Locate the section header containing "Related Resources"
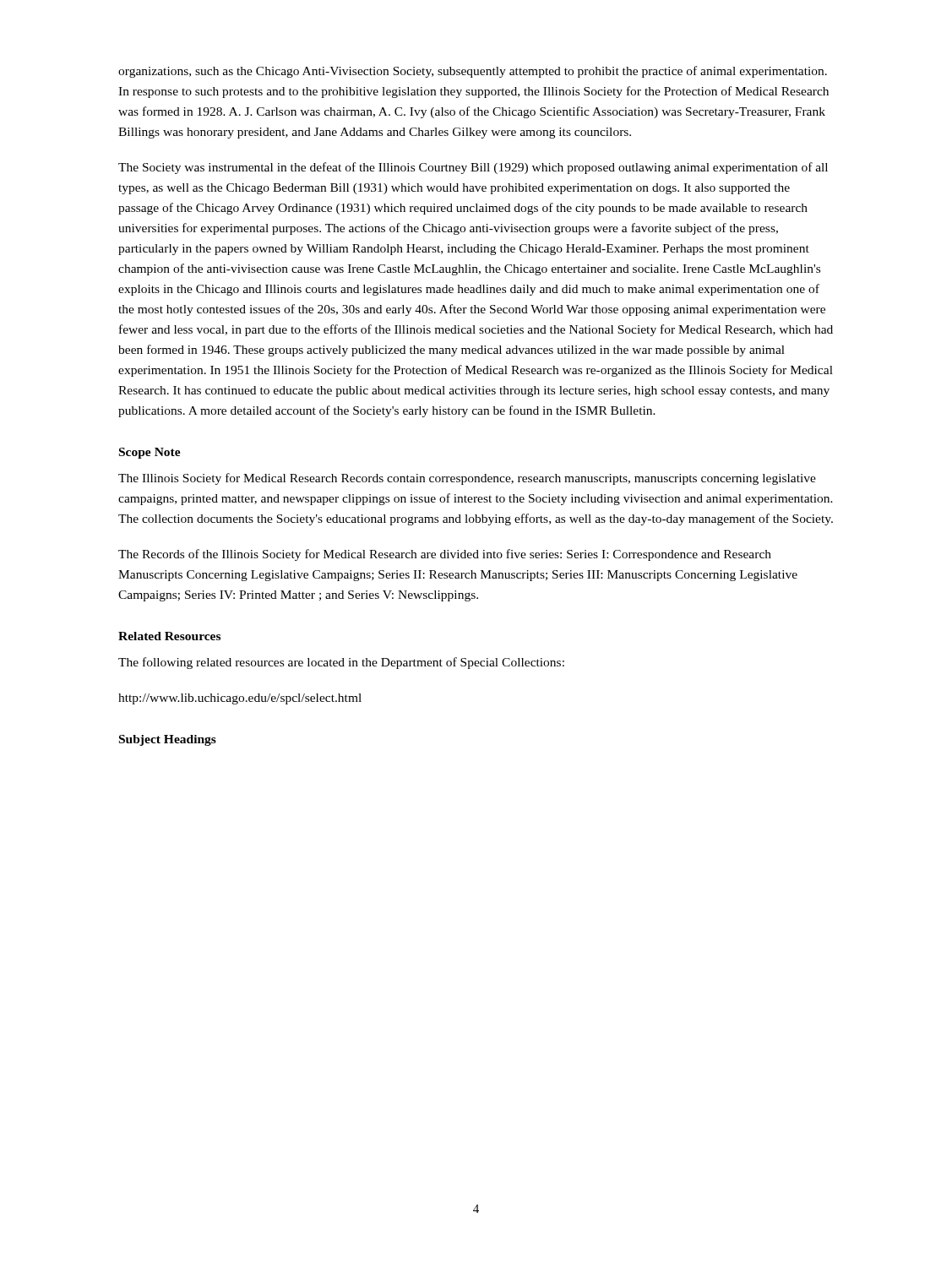Viewport: 952px width, 1267px height. 170,636
